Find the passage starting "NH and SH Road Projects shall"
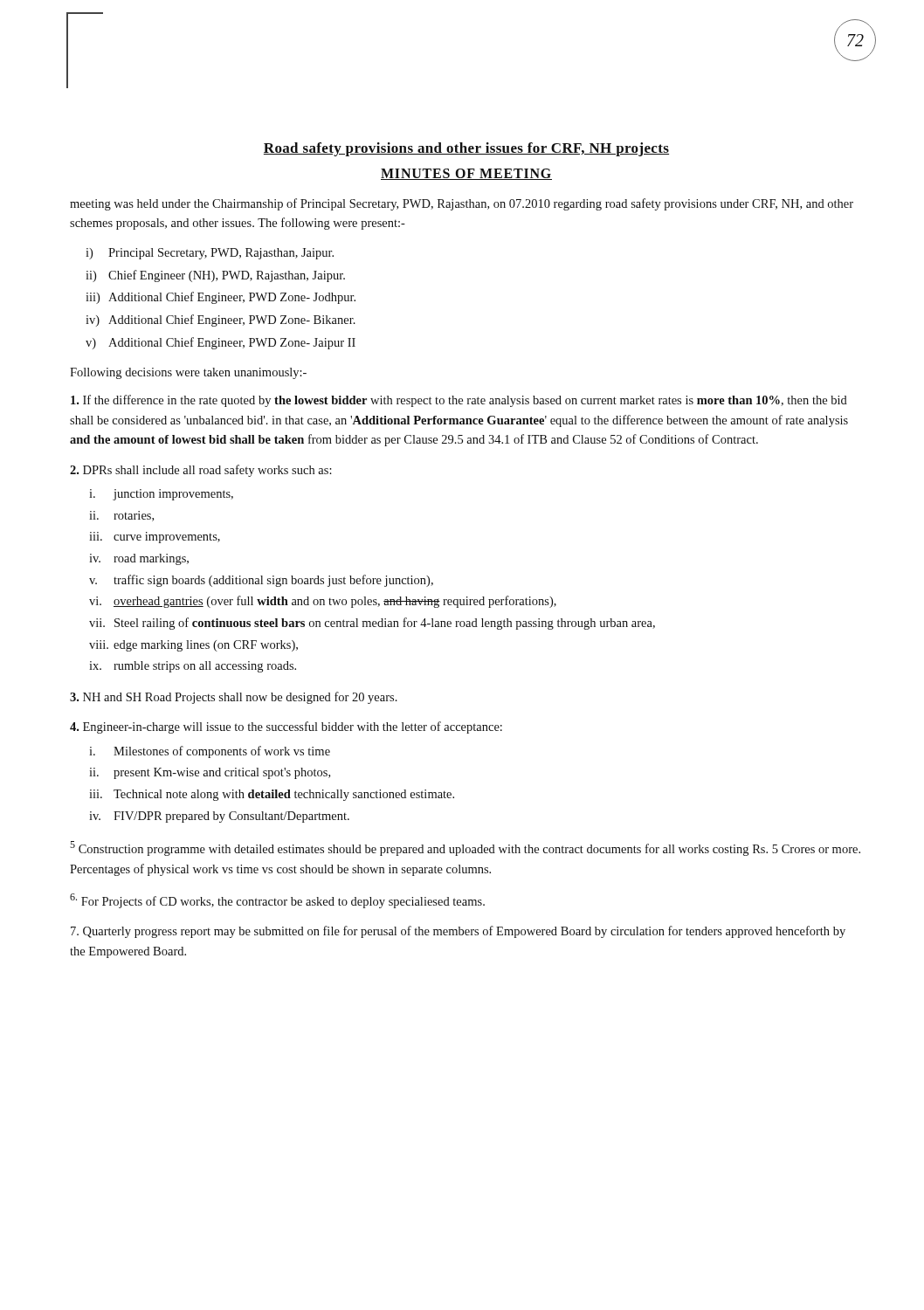 [234, 697]
